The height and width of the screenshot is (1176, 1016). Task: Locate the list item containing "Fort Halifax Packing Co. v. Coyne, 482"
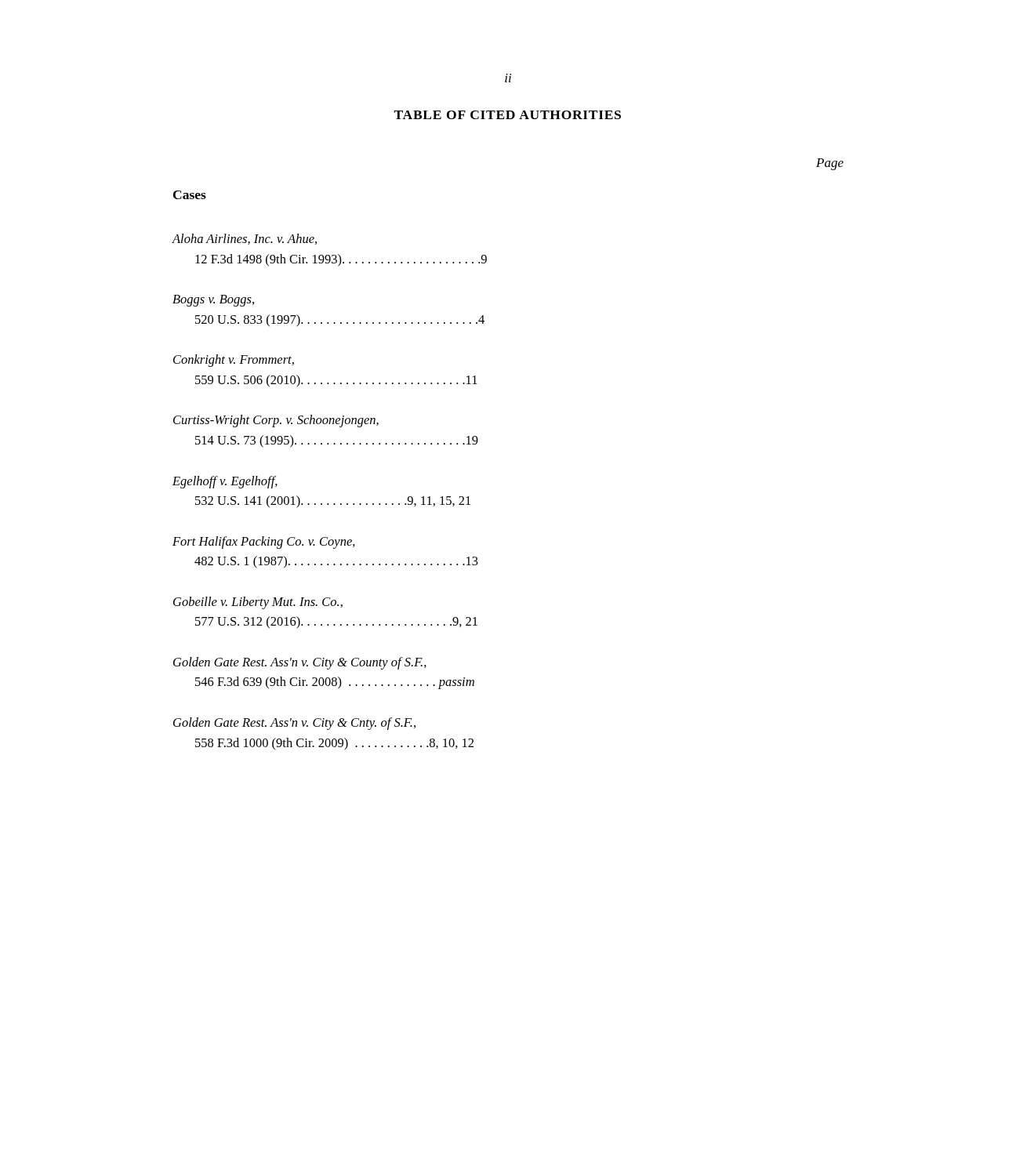[264, 543]
